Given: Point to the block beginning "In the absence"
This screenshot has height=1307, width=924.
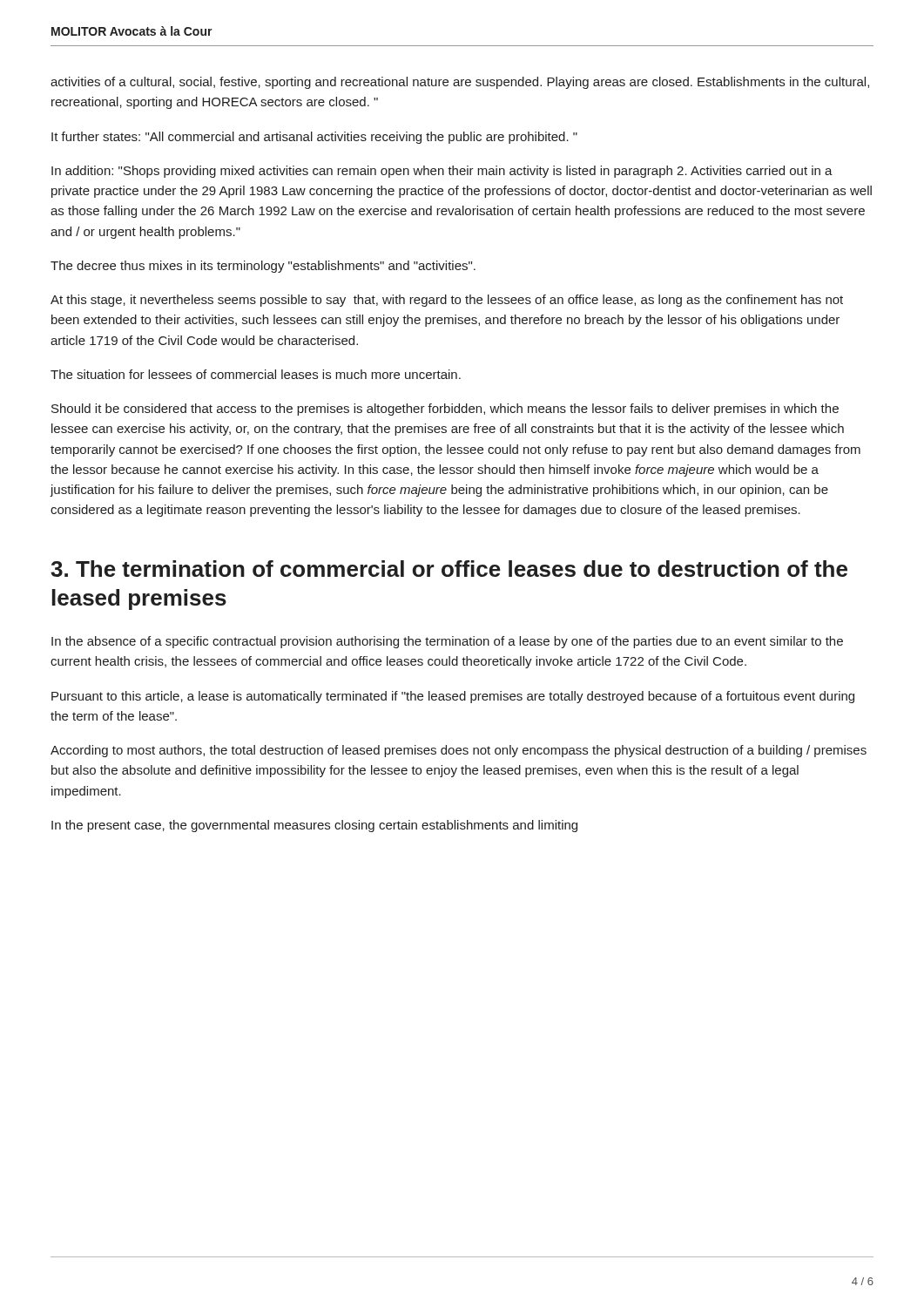Looking at the screenshot, I should click(x=447, y=651).
